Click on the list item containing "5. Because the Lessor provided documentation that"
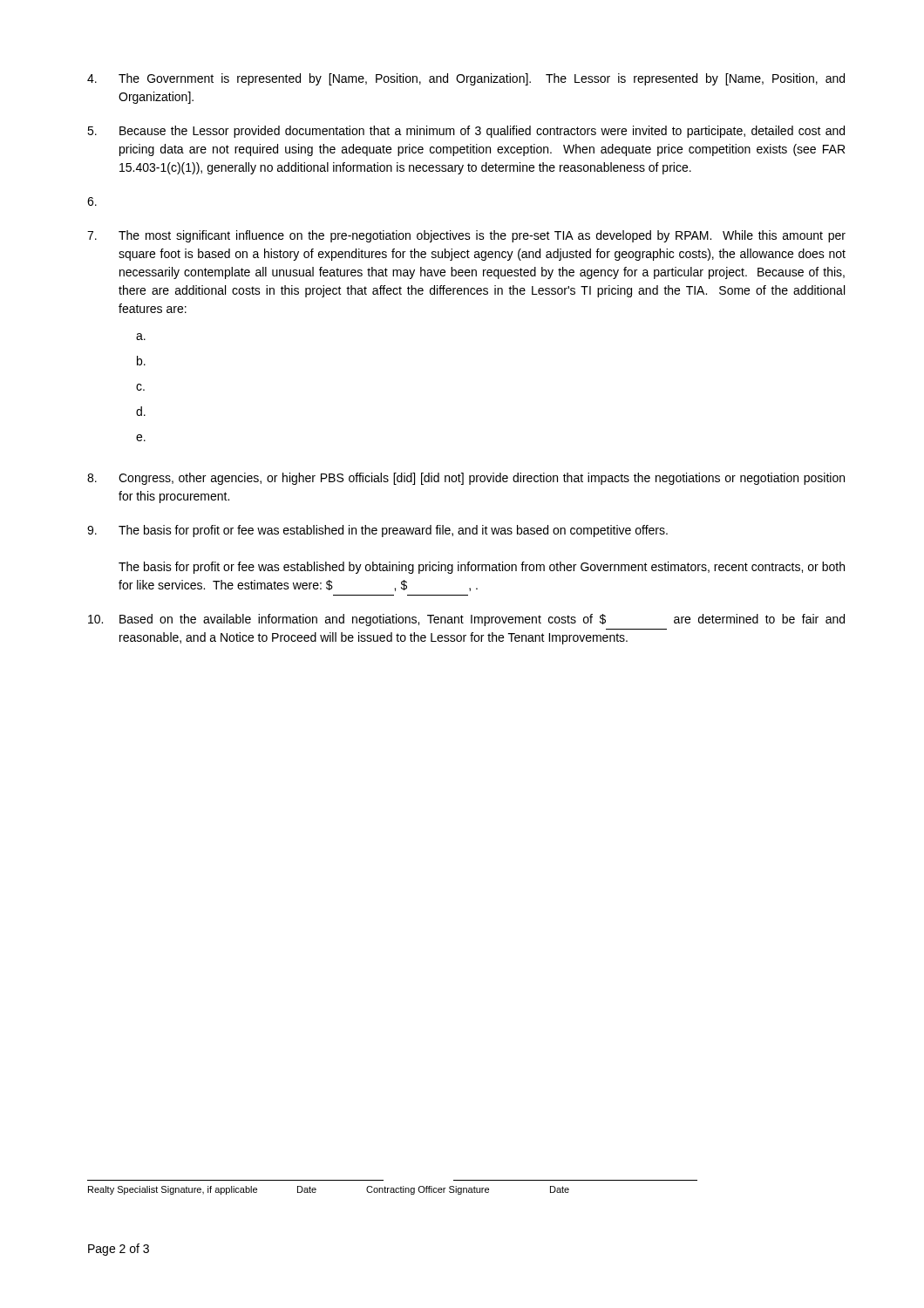Viewport: 924px width, 1308px height. point(466,150)
